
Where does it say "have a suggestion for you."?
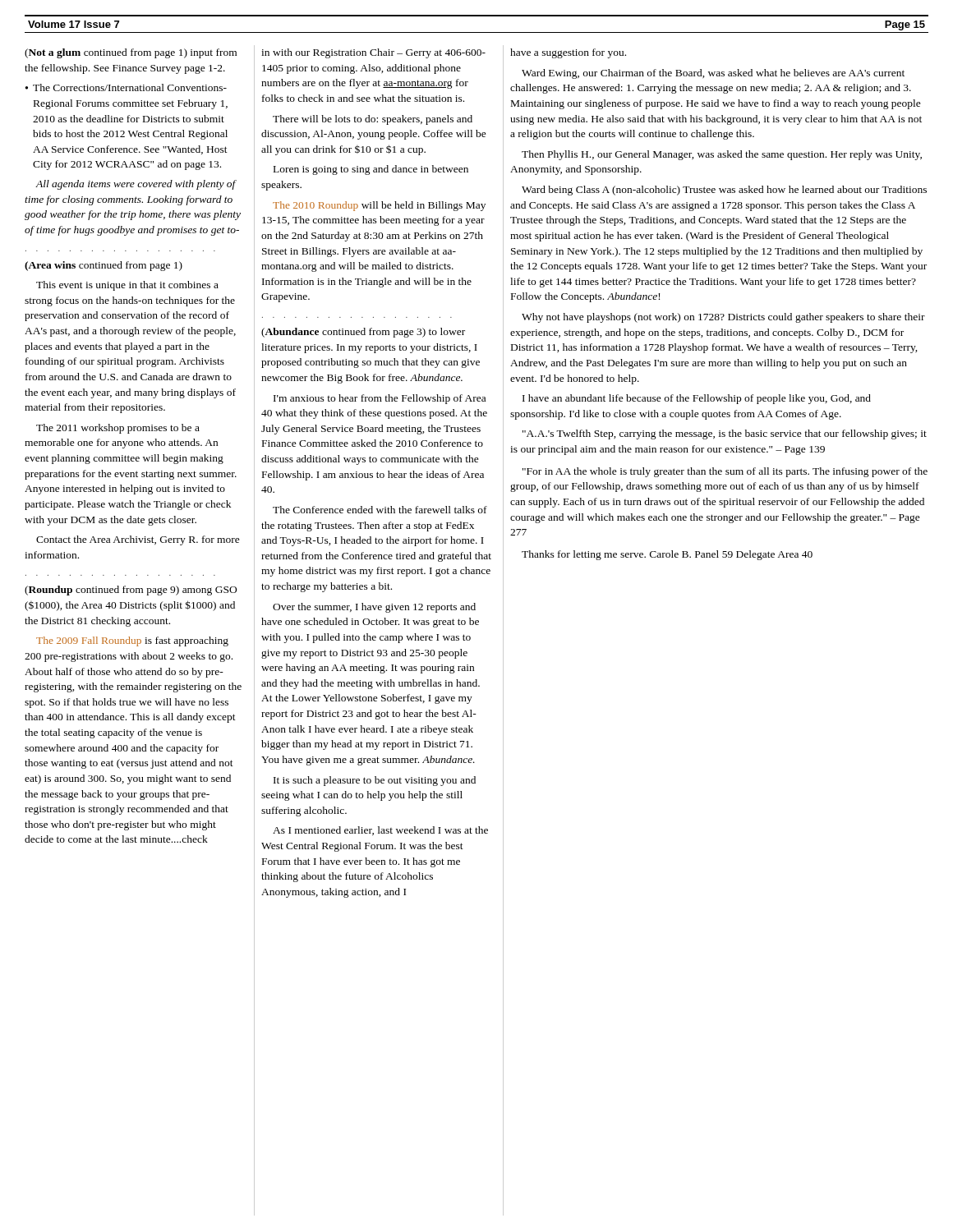568,53
